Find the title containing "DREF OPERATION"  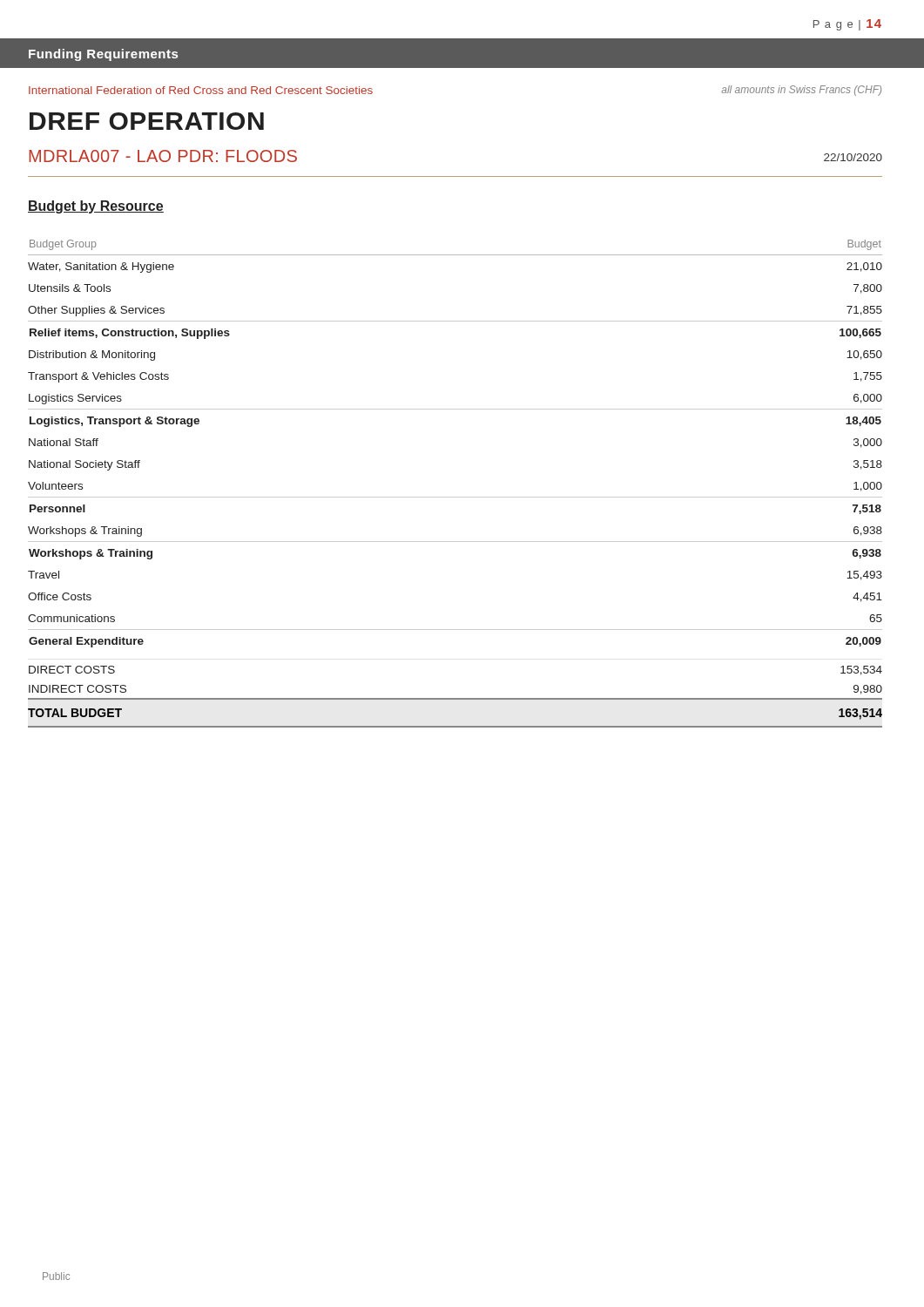[x=147, y=121]
